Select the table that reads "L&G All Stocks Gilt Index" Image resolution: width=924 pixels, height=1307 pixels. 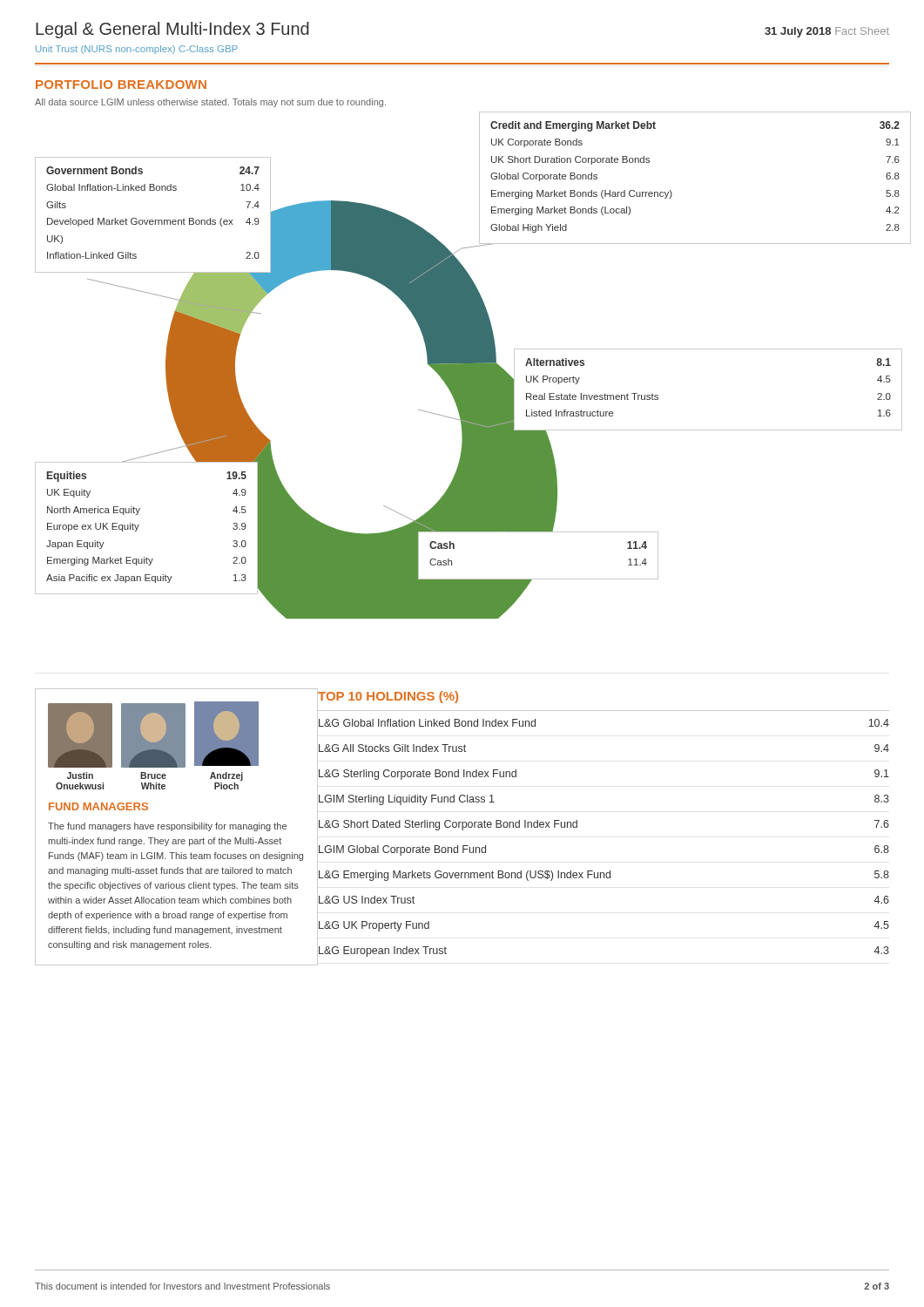click(x=604, y=837)
